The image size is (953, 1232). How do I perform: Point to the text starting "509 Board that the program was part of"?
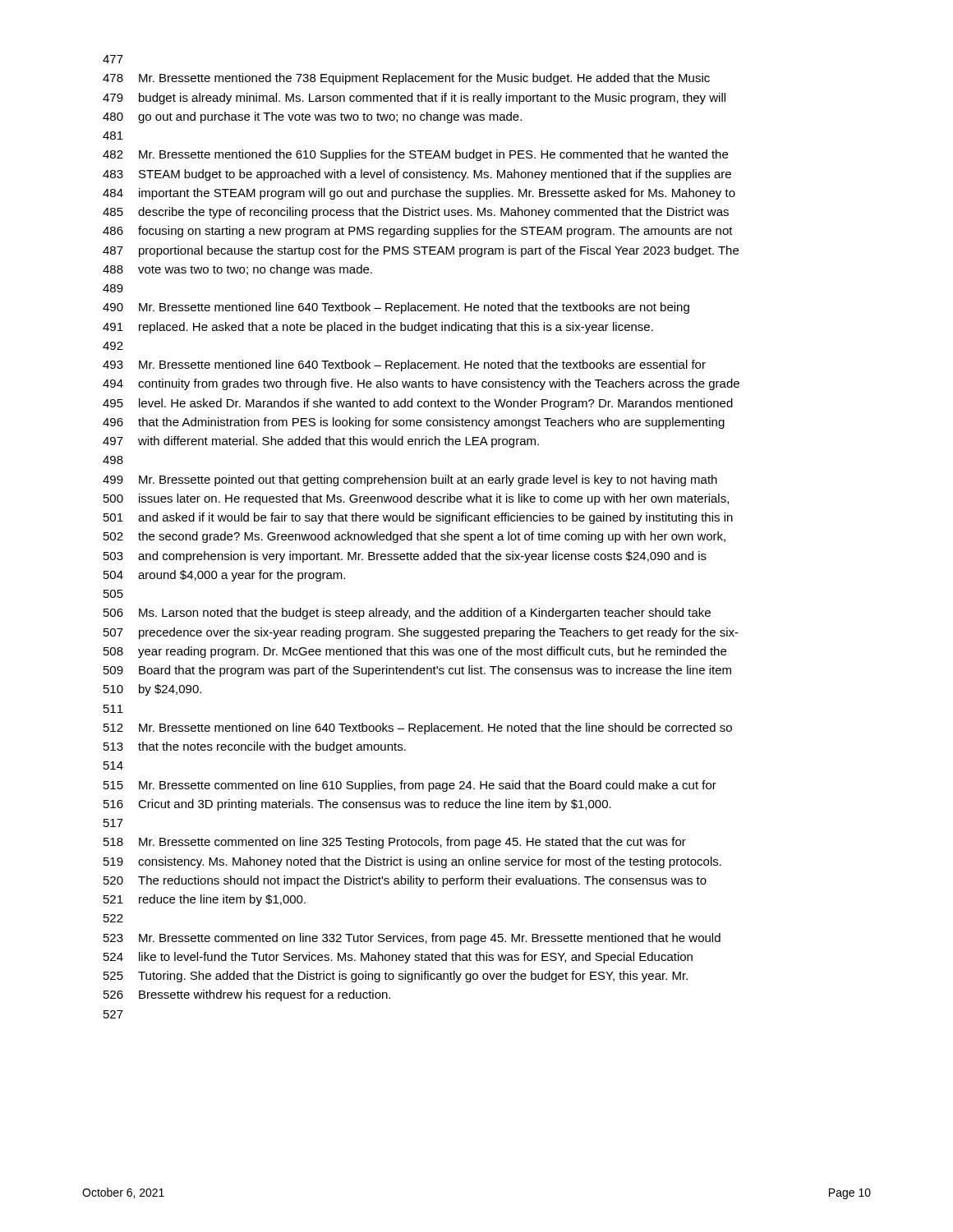click(476, 670)
